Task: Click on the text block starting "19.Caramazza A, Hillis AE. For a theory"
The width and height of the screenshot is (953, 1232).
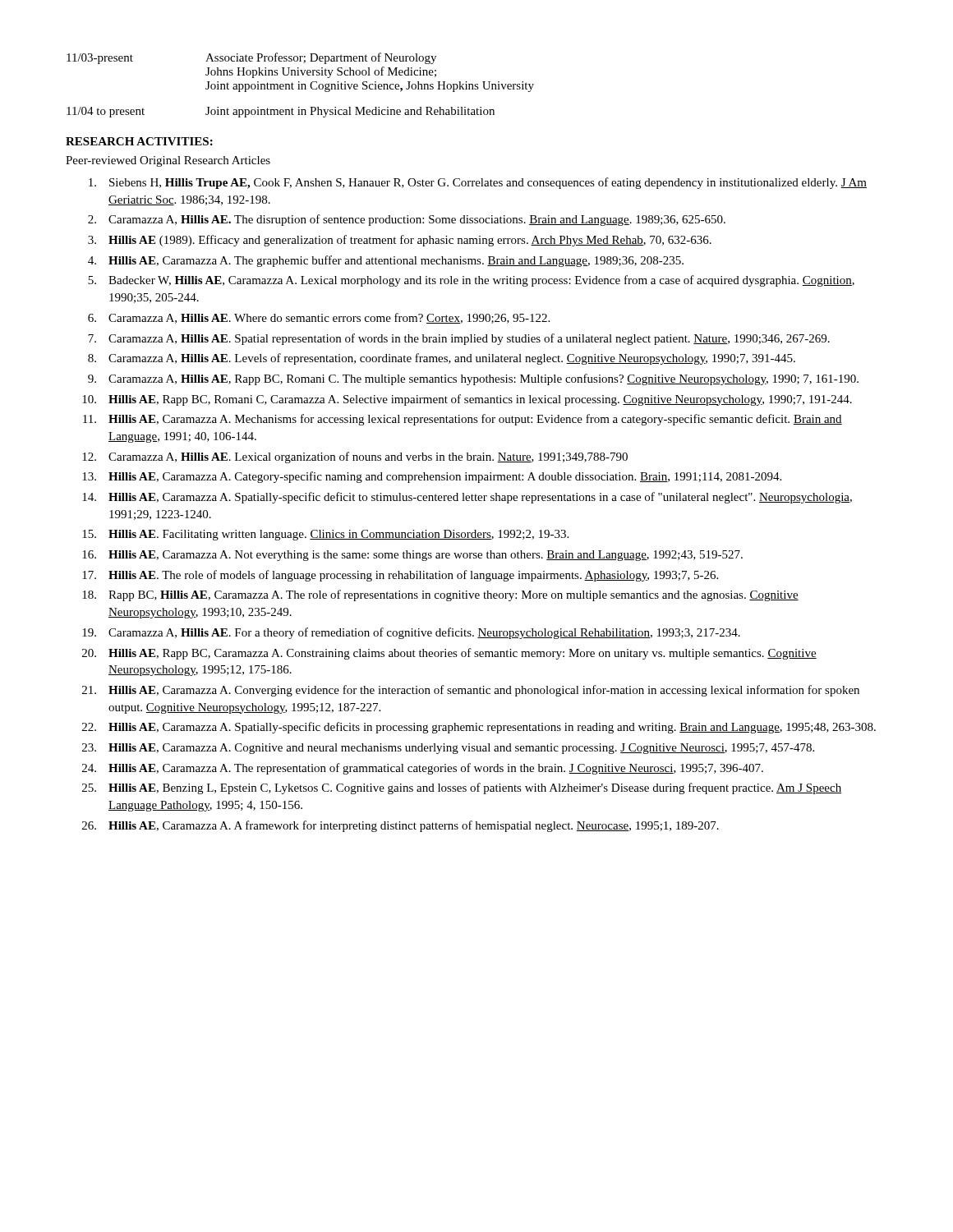Action: (476, 633)
